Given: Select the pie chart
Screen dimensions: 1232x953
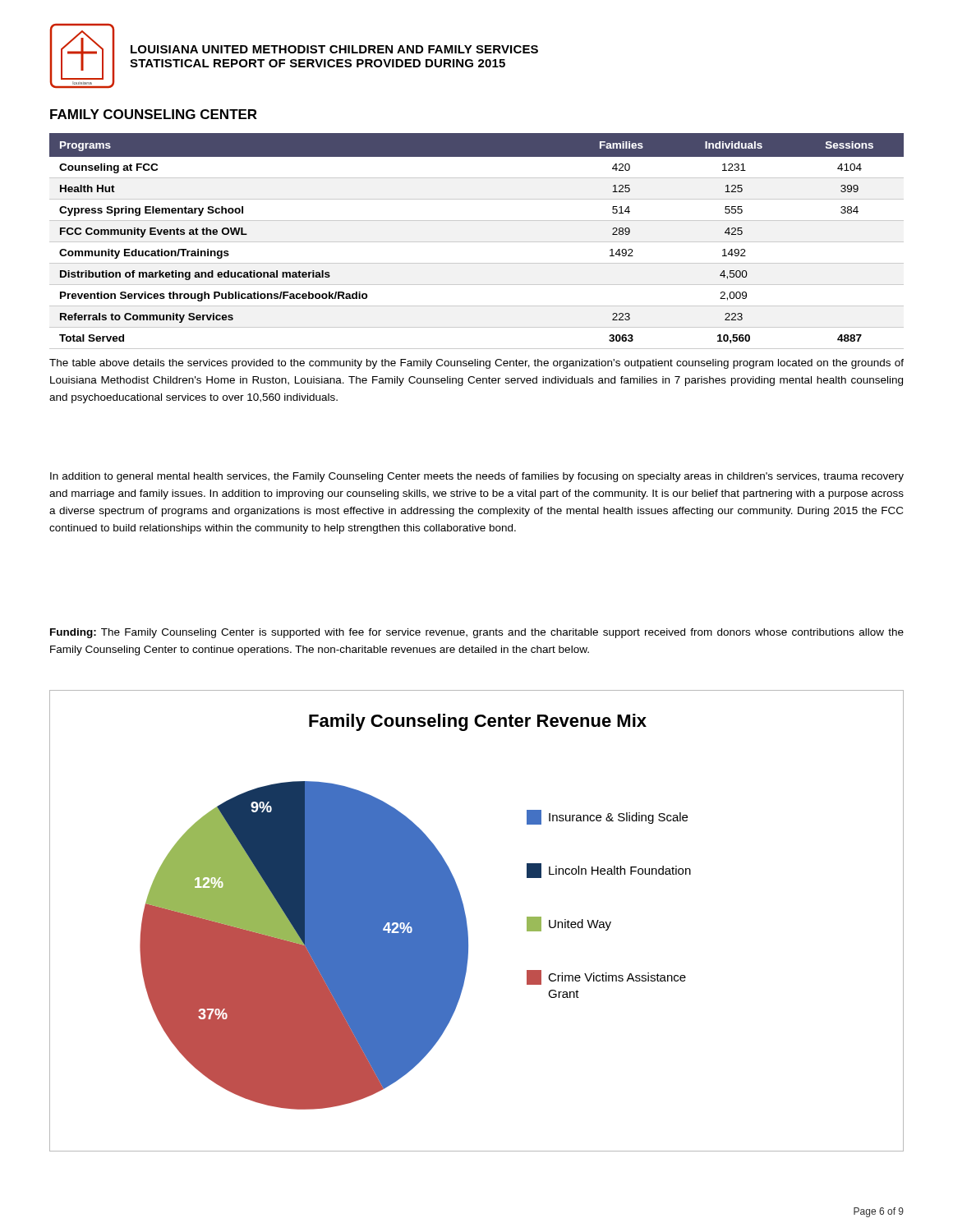Looking at the screenshot, I should pos(476,921).
